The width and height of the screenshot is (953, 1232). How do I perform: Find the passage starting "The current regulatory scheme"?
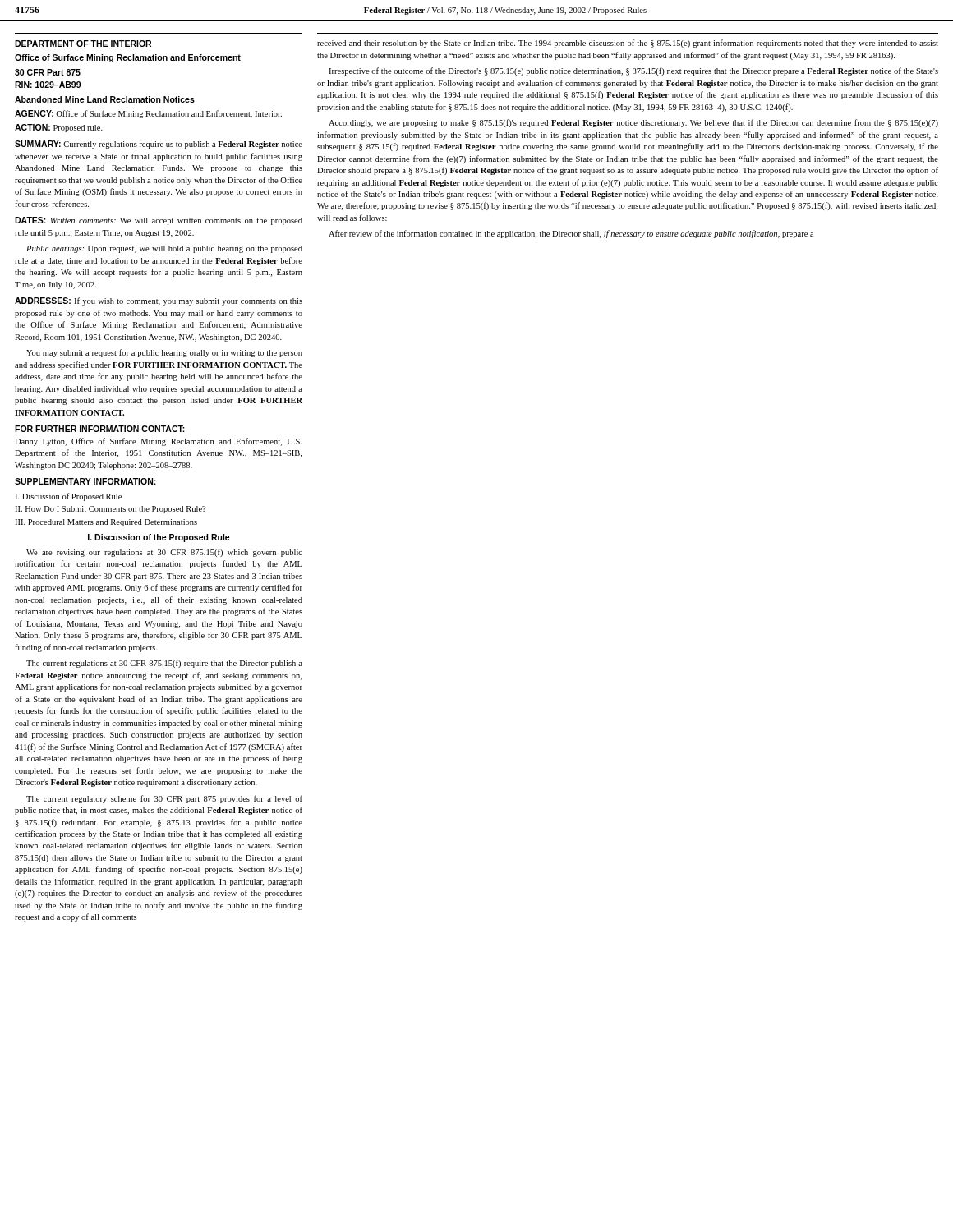point(159,858)
